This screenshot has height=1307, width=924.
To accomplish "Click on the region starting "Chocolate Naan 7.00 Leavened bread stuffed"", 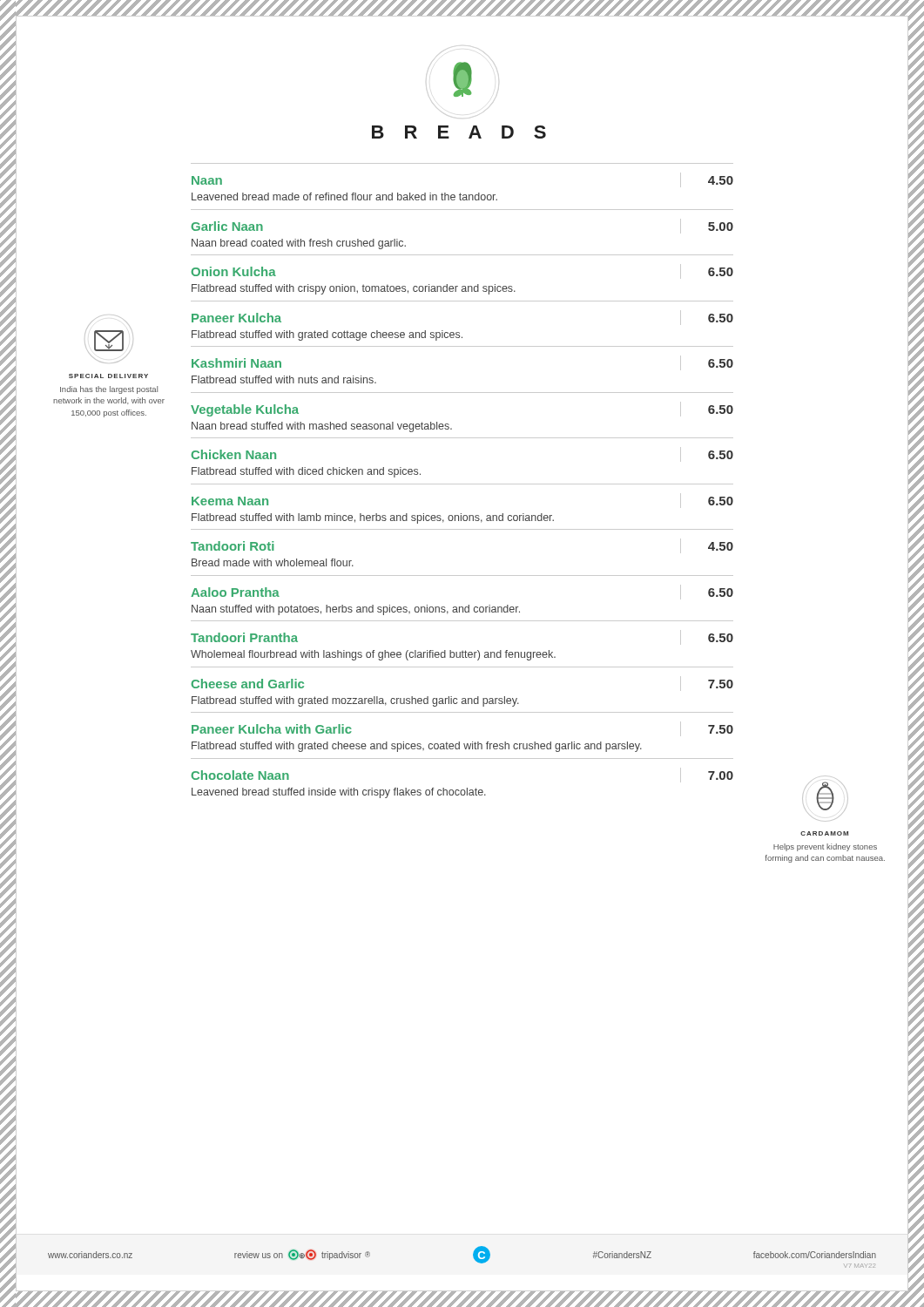I will (x=462, y=784).
